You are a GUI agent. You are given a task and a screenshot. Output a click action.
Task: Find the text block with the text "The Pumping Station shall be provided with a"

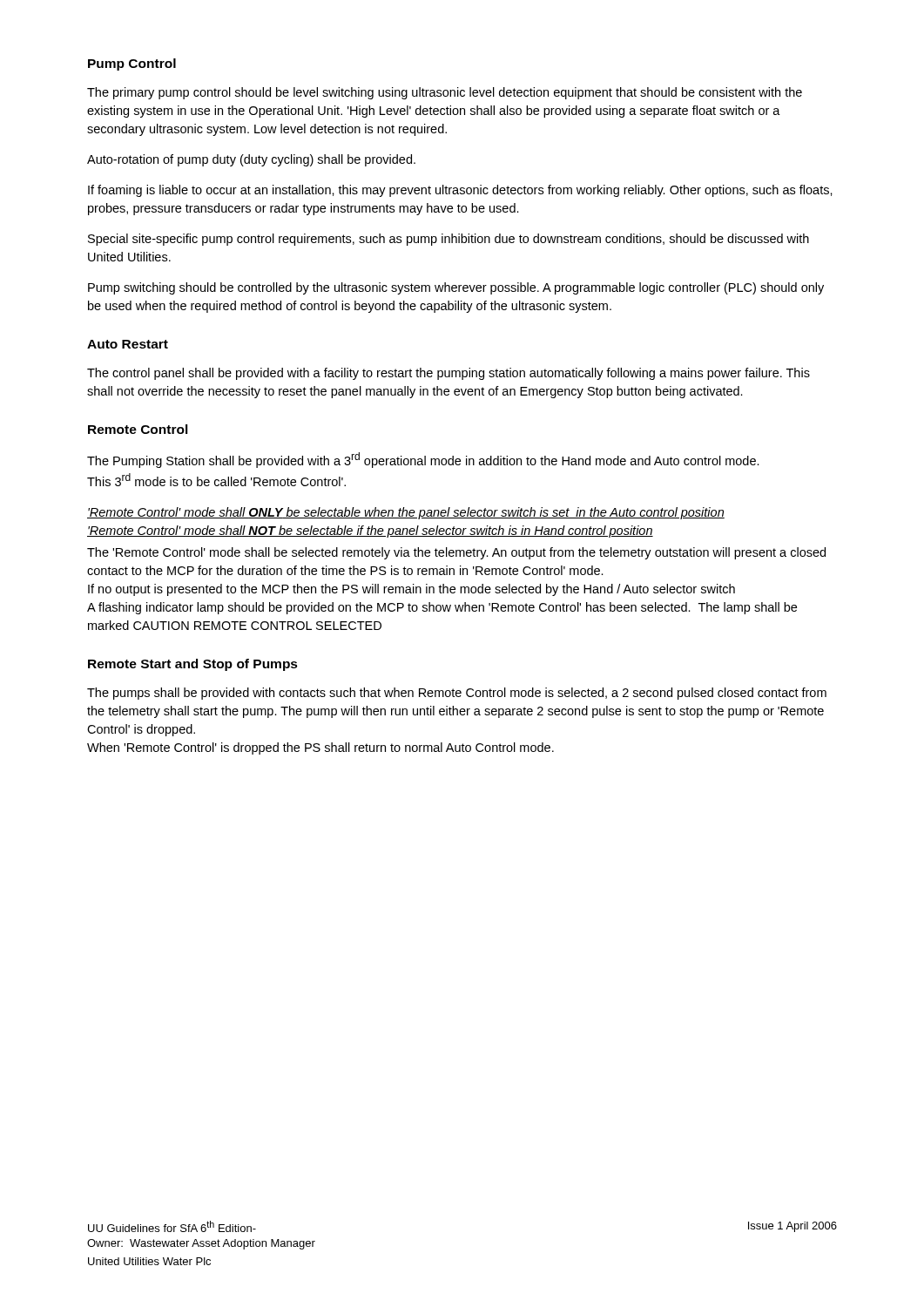(x=423, y=470)
